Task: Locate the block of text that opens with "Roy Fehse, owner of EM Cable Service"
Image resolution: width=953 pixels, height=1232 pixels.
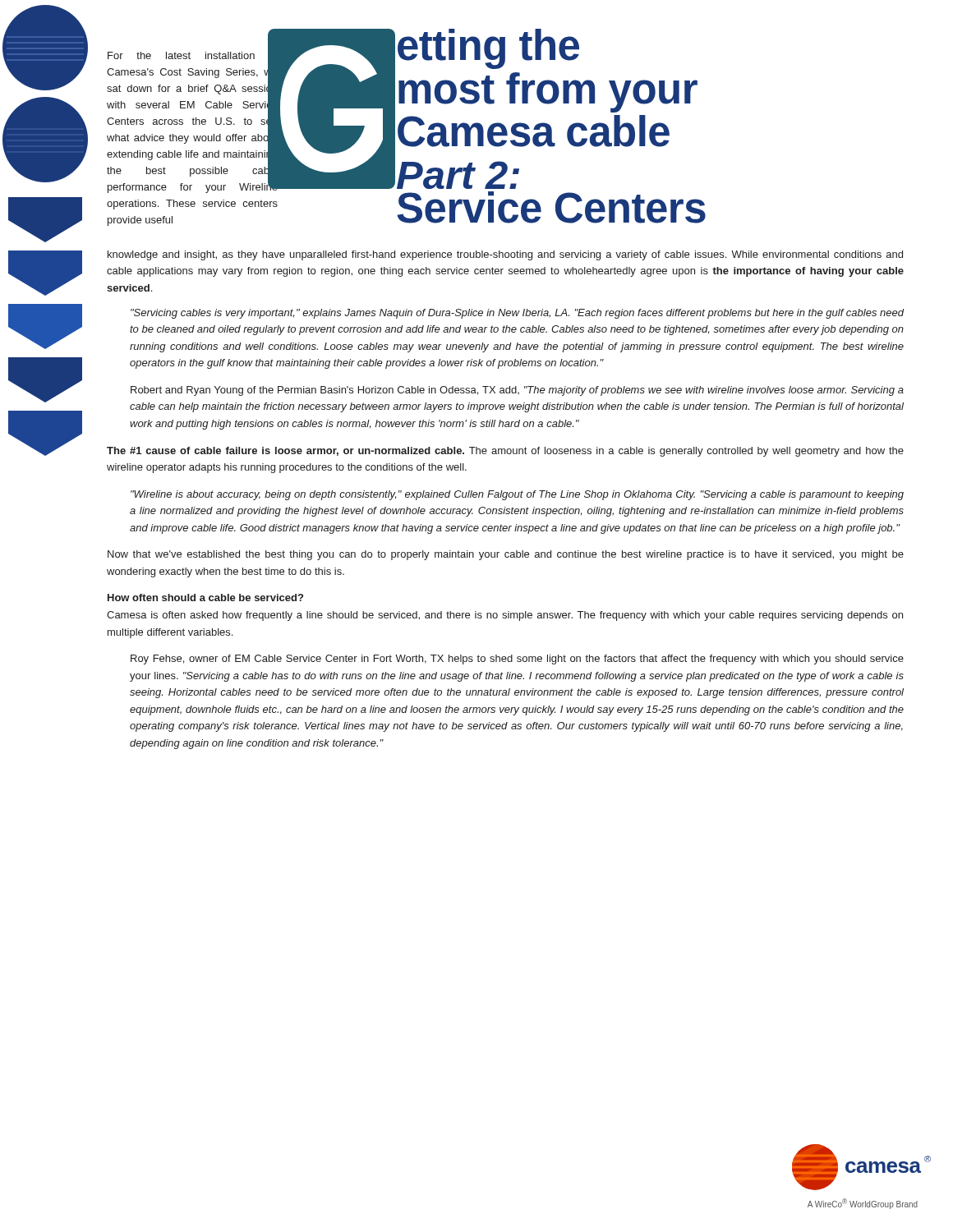Action: pyautogui.click(x=517, y=701)
